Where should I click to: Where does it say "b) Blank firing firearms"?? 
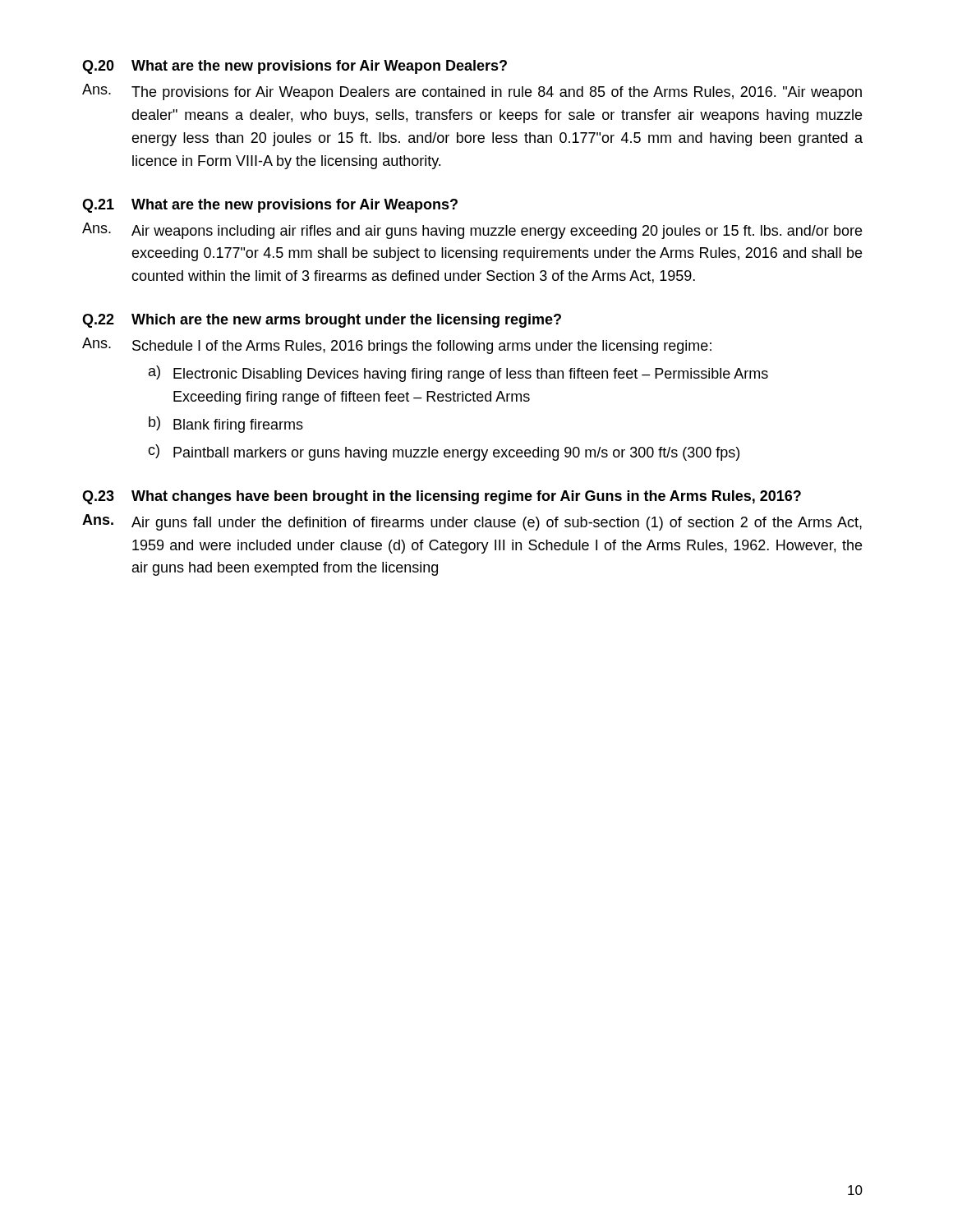(x=226, y=425)
